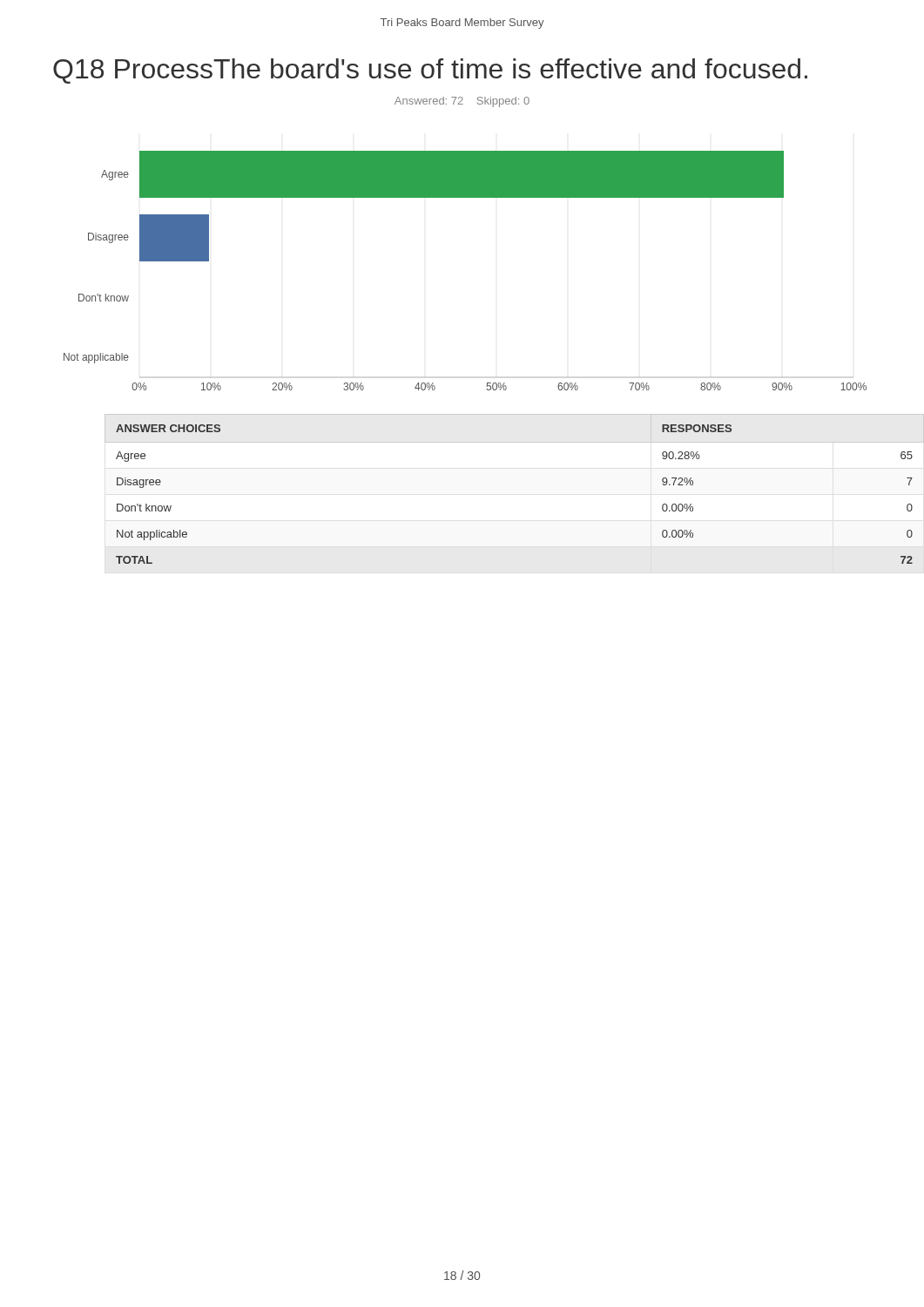Find the text block with the text "Answered: 72 Skipped:"
The width and height of the screenshot is (924, 1307).
462,101
